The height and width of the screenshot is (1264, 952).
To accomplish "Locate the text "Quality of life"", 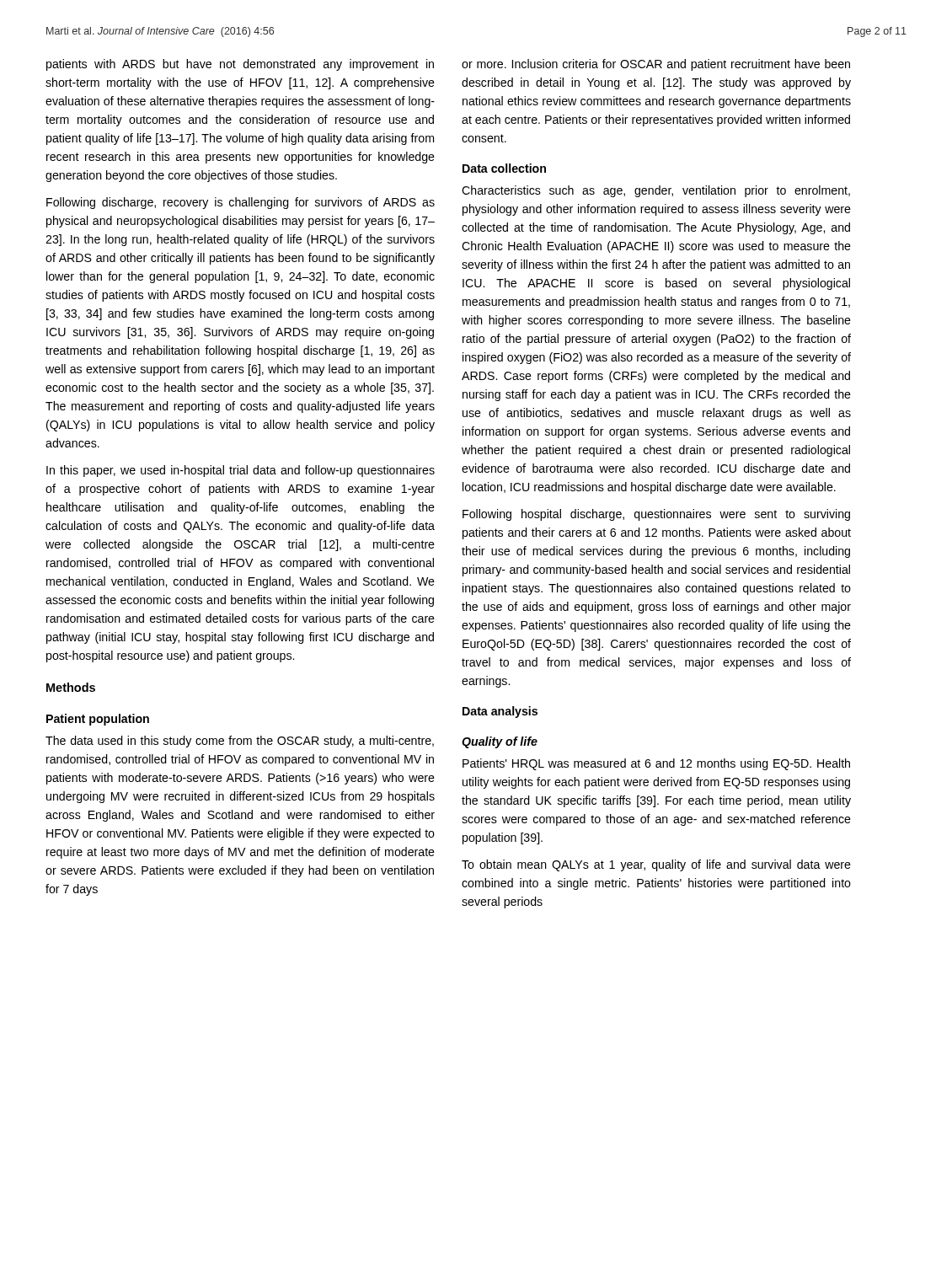I will [x=500, y=742].
